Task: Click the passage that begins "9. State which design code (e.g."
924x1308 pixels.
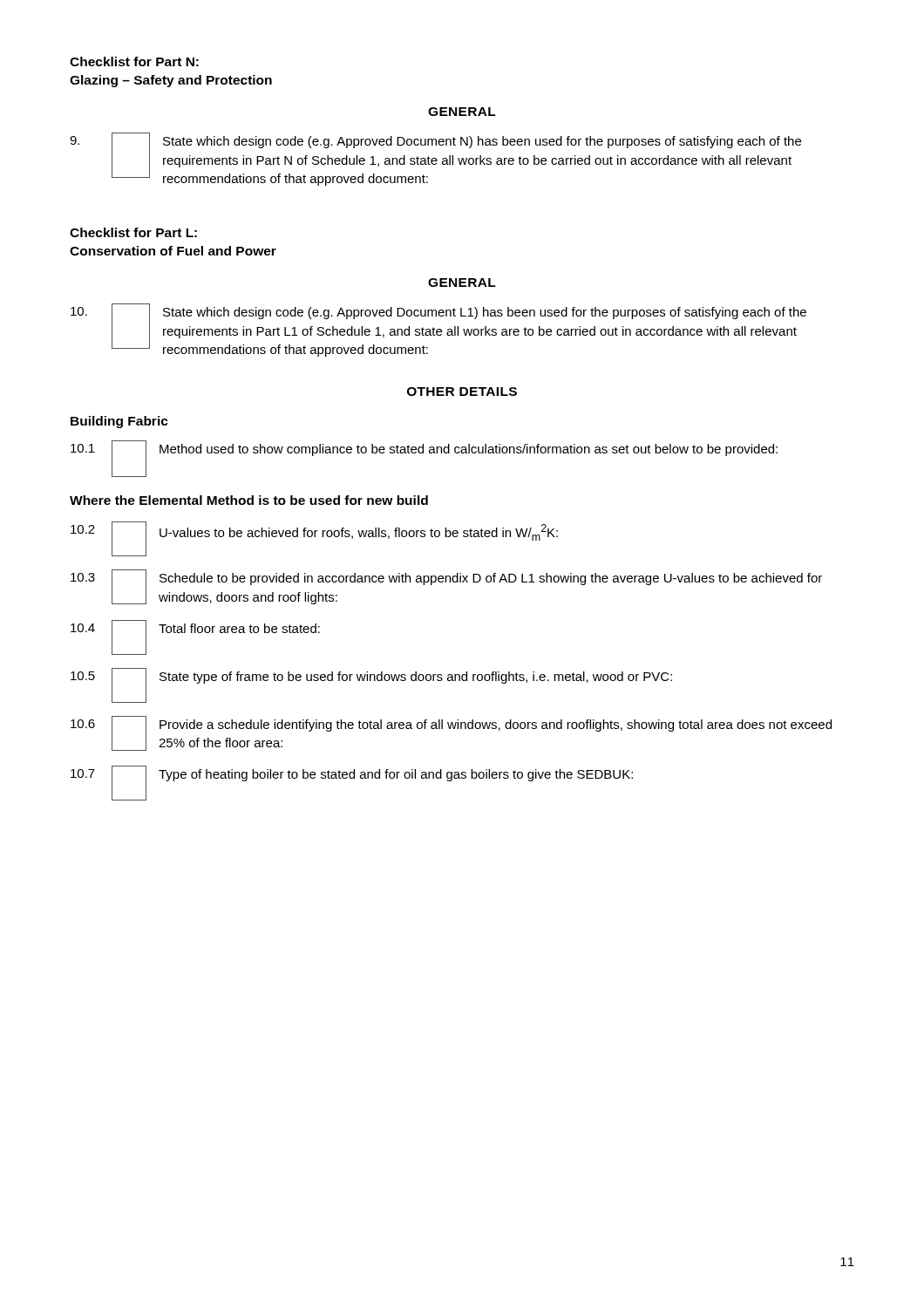Action: pos(462,160)
